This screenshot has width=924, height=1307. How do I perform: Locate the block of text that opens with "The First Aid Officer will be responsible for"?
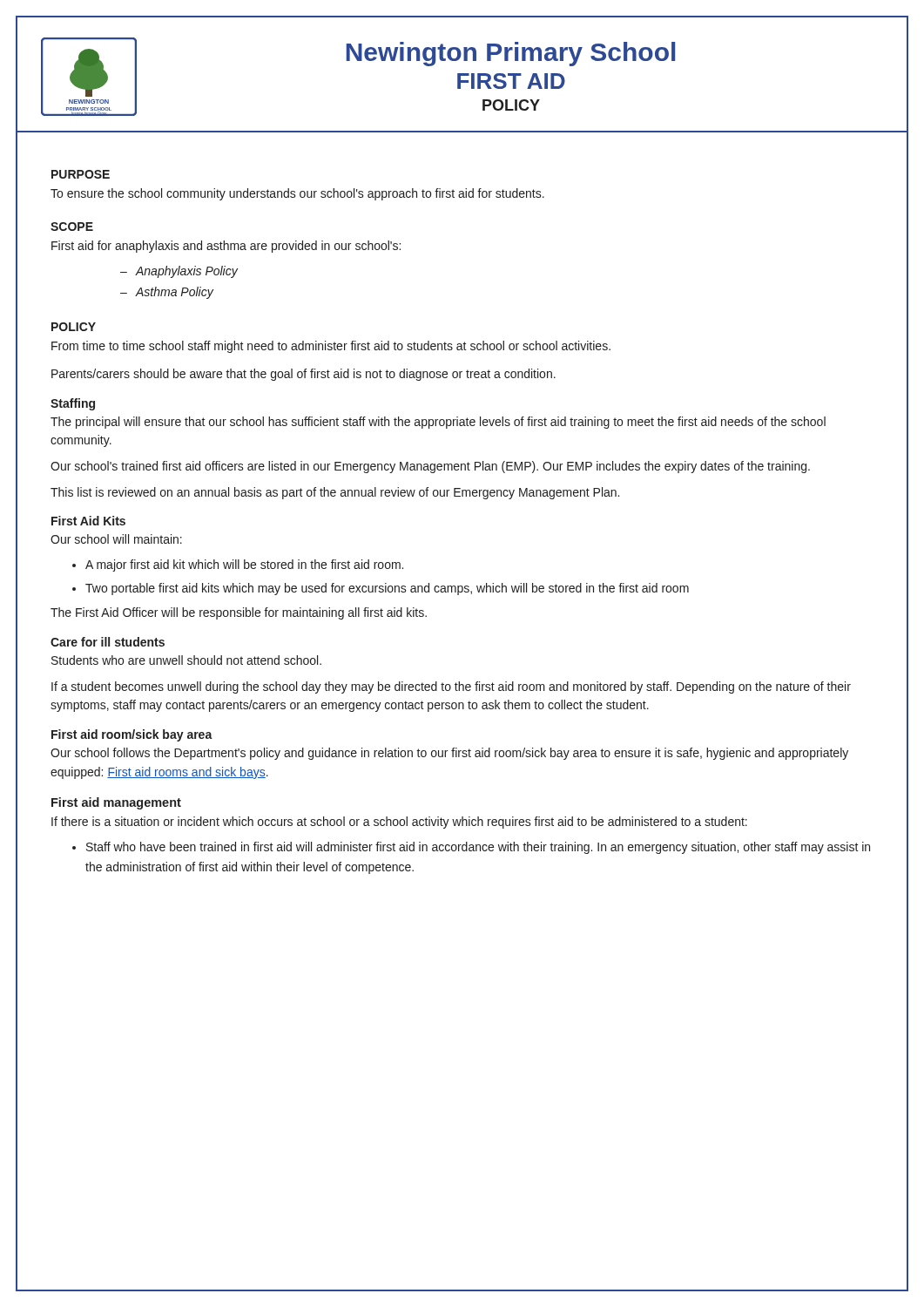(239, 613)
